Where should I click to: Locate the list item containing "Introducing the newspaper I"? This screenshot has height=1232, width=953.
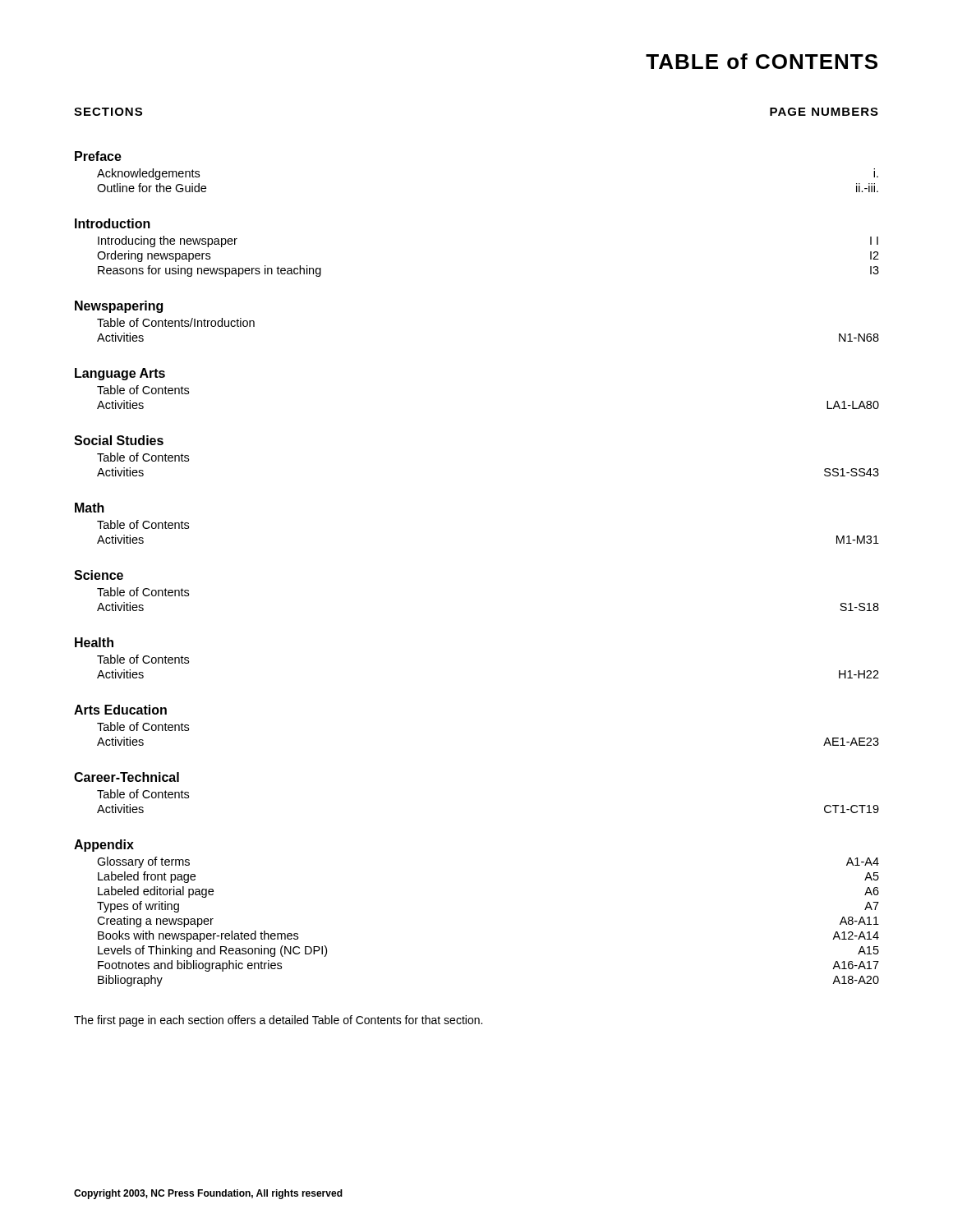pyautogui.click(x=164, y=241)
